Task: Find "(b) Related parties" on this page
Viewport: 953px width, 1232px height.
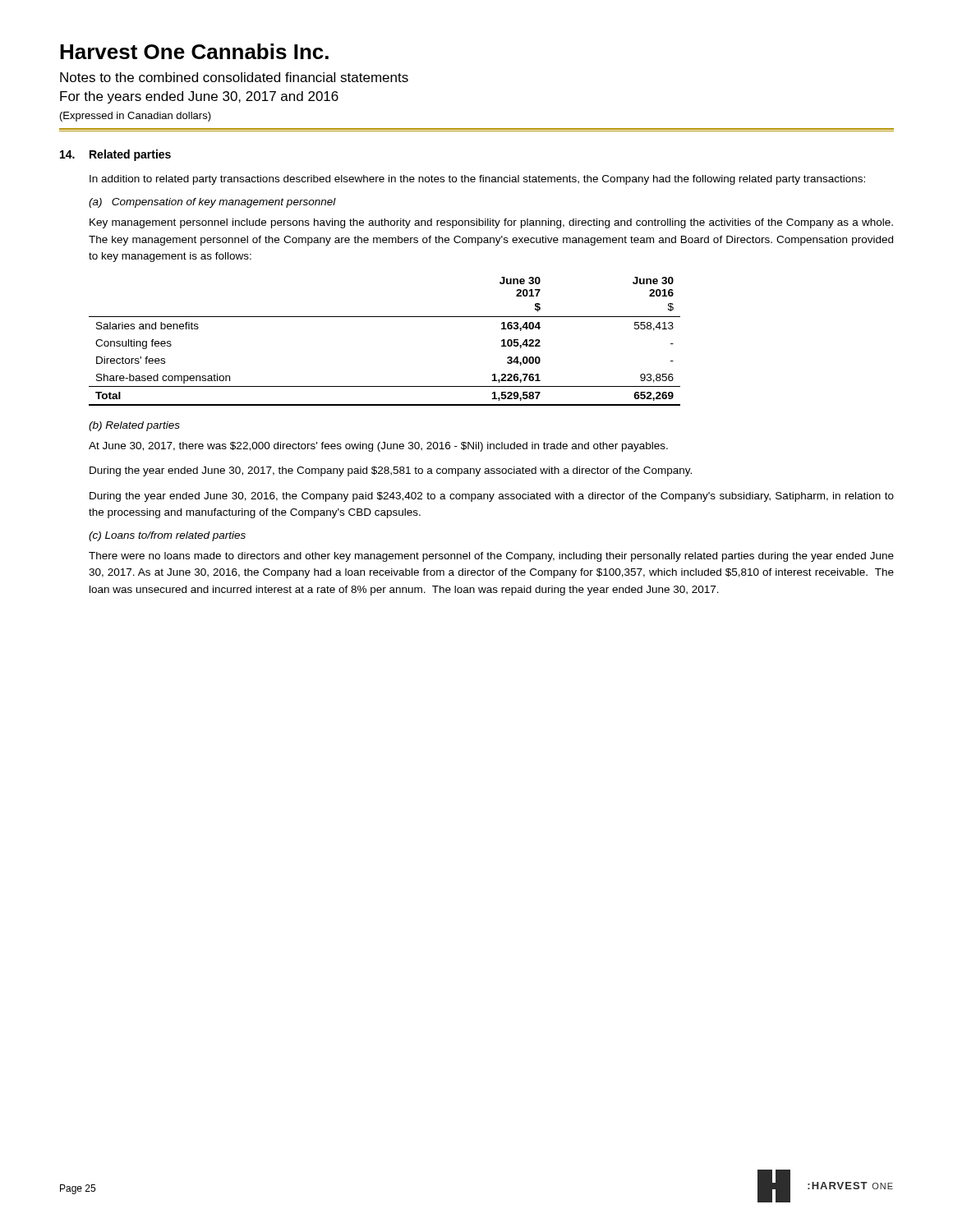Action: pyautogui.click(x=134, y=425)
